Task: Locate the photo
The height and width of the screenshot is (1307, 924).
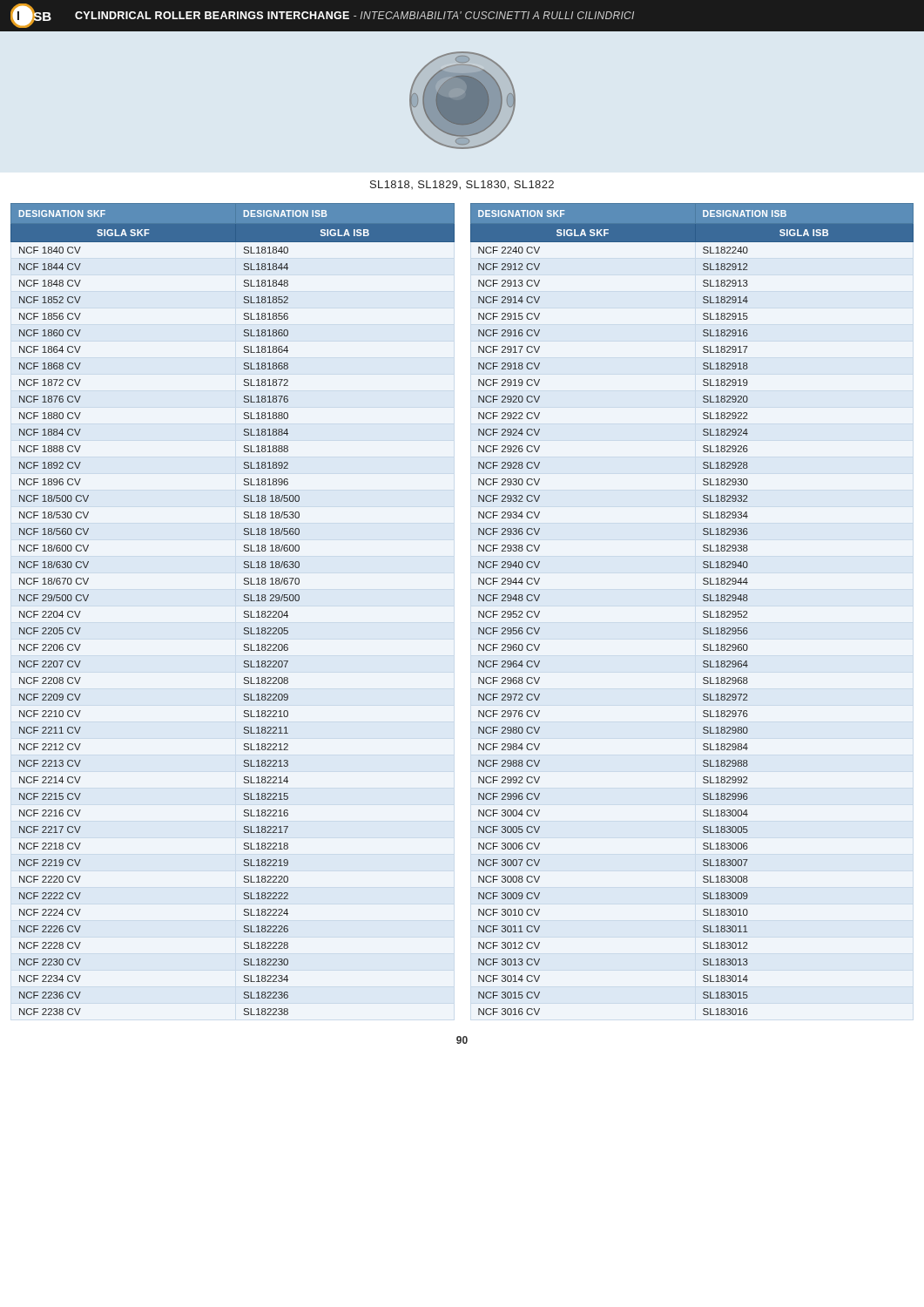Action: (462, 102)
